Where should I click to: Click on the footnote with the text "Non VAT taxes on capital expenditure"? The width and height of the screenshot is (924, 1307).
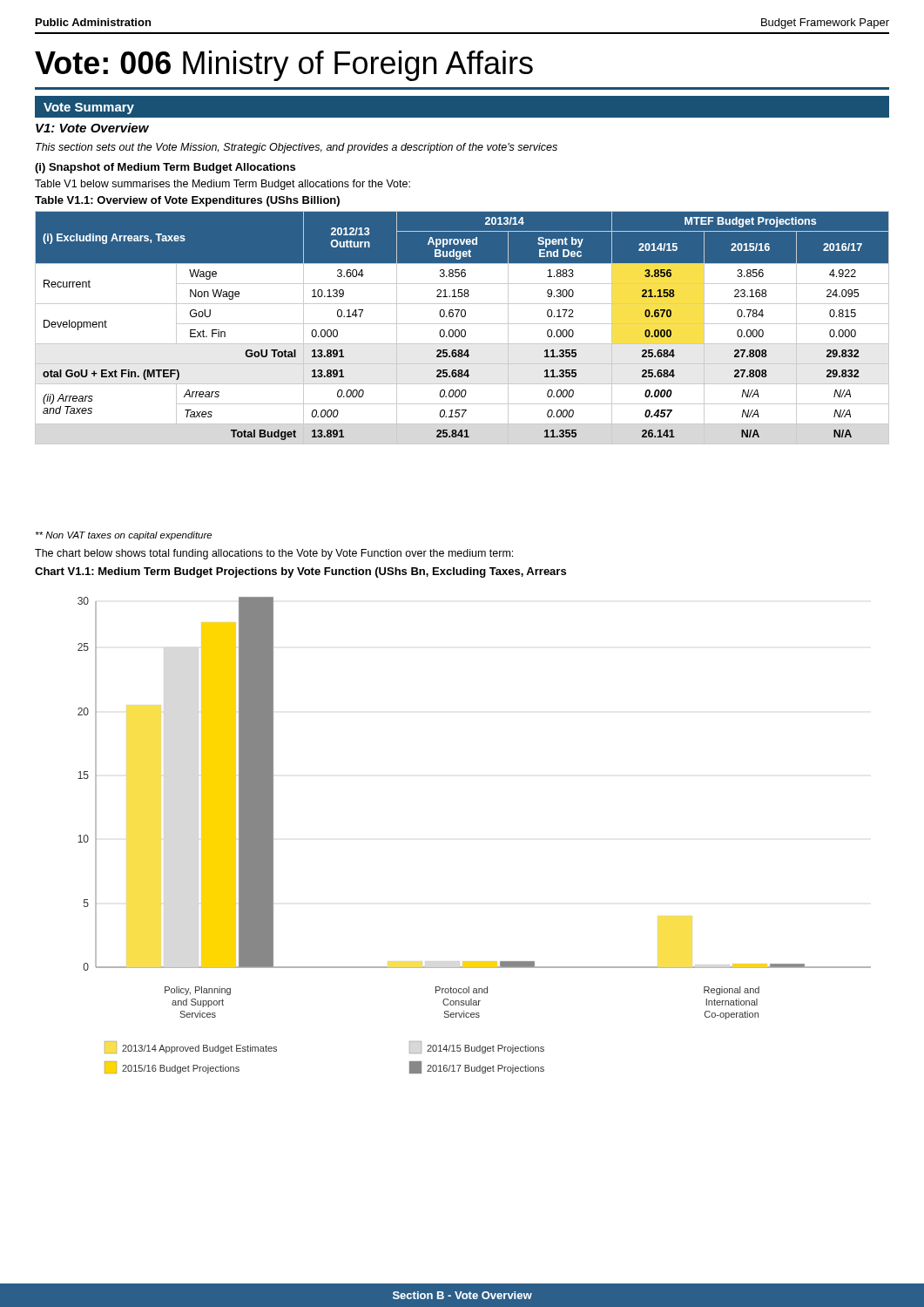pos(124,535)
